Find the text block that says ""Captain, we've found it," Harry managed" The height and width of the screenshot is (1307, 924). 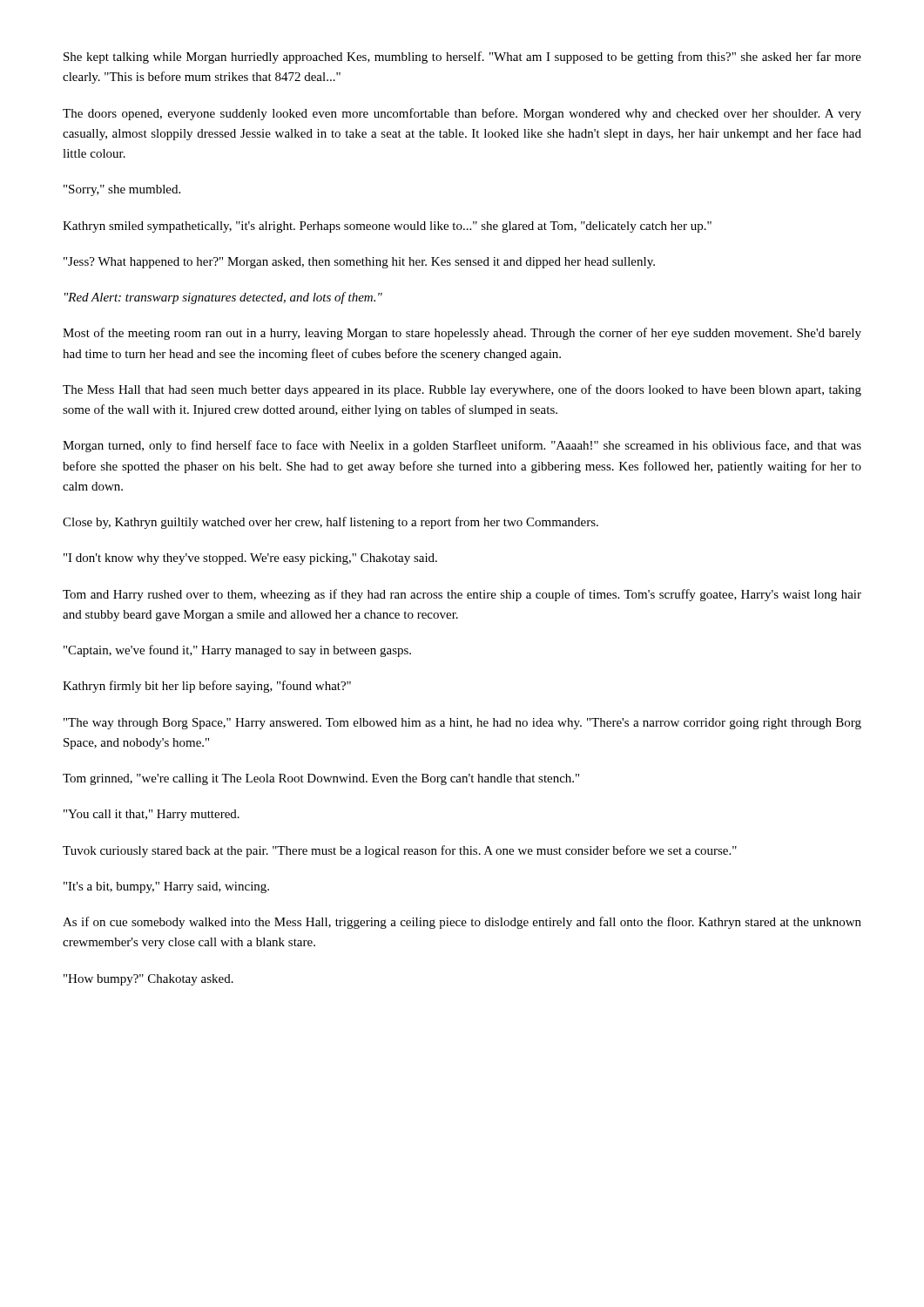[x=237, y=650]
